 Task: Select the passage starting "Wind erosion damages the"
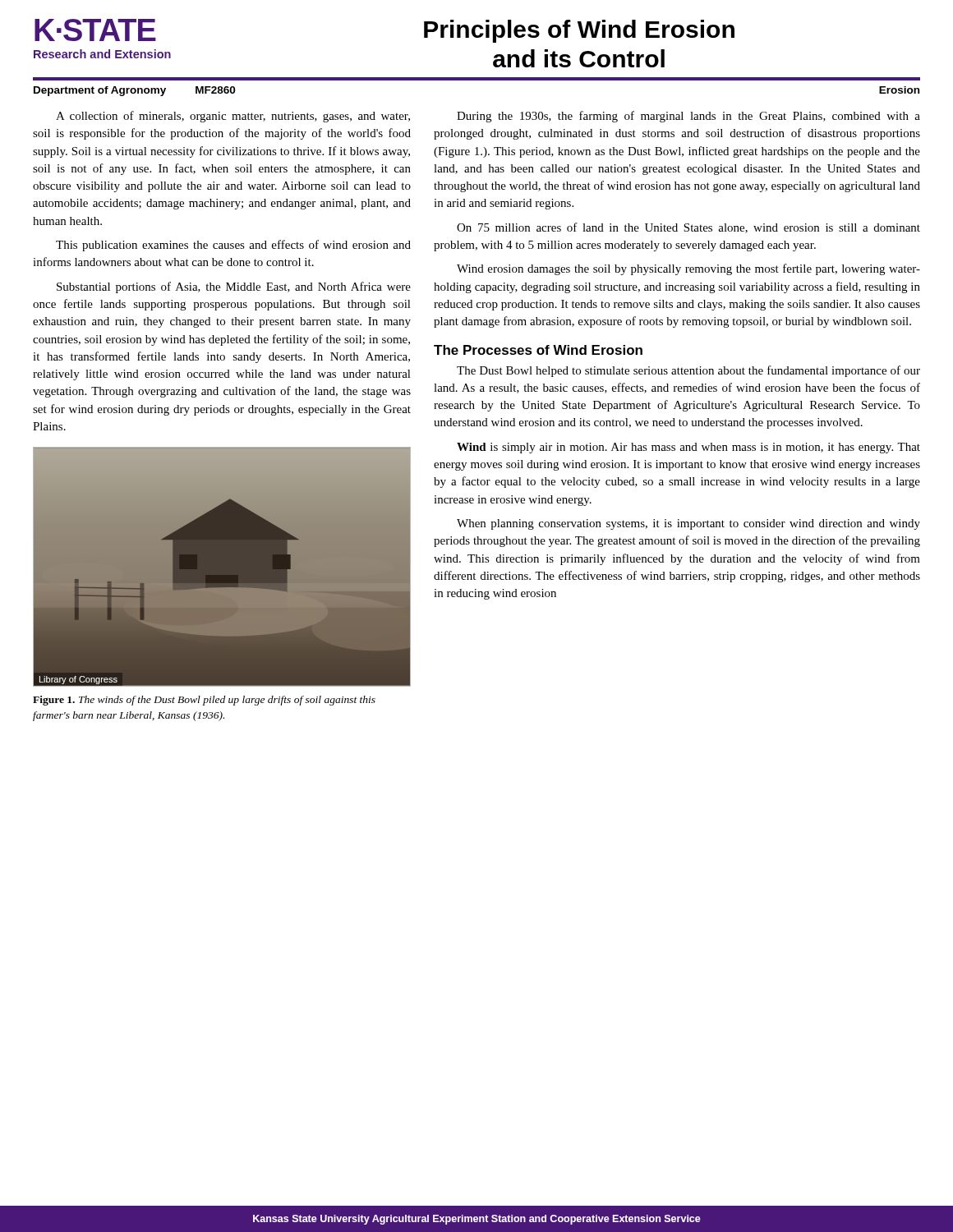pos(677,296)
